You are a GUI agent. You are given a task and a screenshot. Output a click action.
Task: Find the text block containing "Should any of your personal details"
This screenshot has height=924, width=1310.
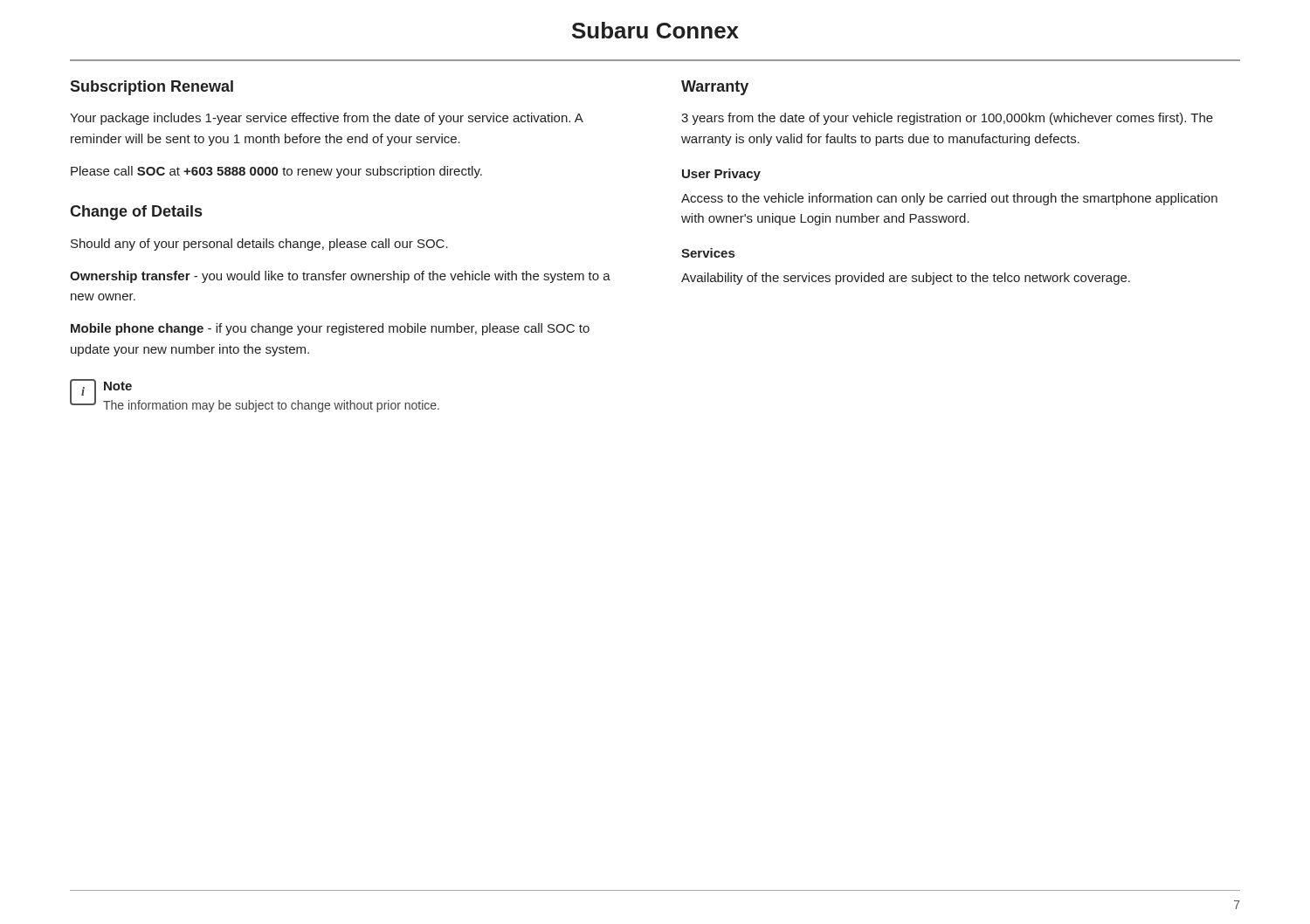[x=259, y=243]
